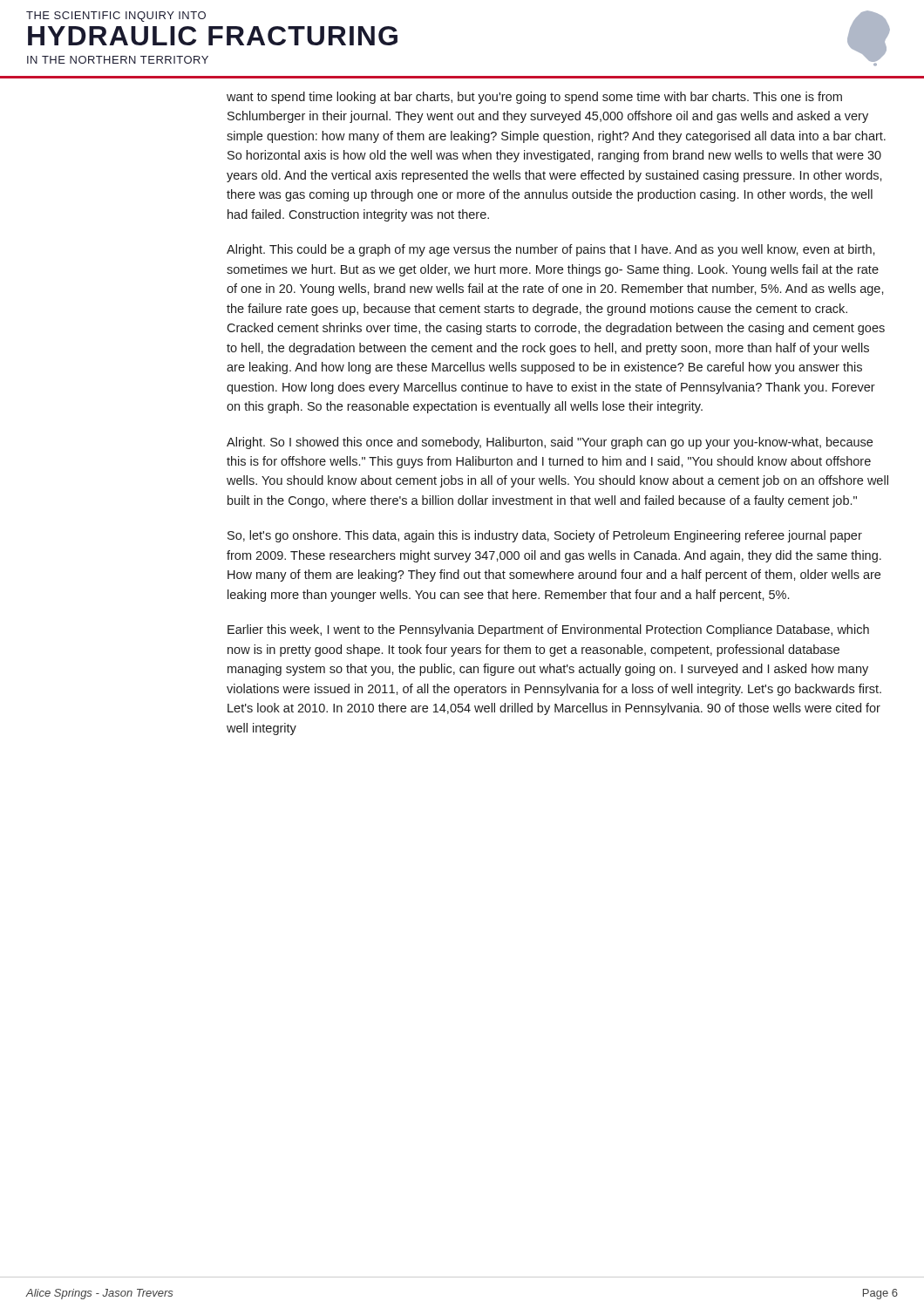Image resolution: width=924 pixels, height=1308 pixels.
Task: Locate the block starting "Earlier this week, I went to the Pennsylvania"
Action: pyautogui.click(x=558, y=679)
